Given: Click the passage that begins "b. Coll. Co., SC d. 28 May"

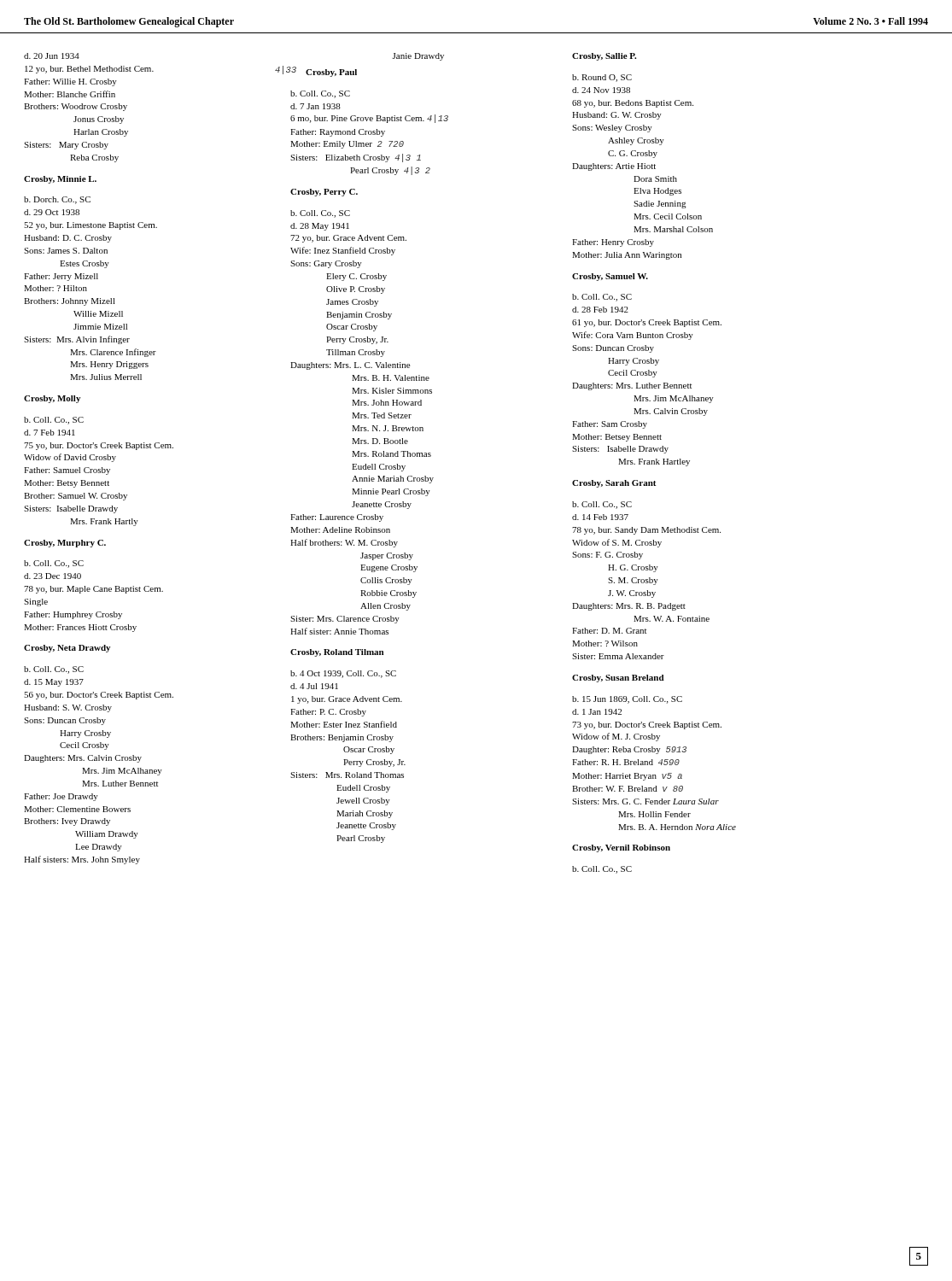Looking at the screenshot, I should (418, 422).
